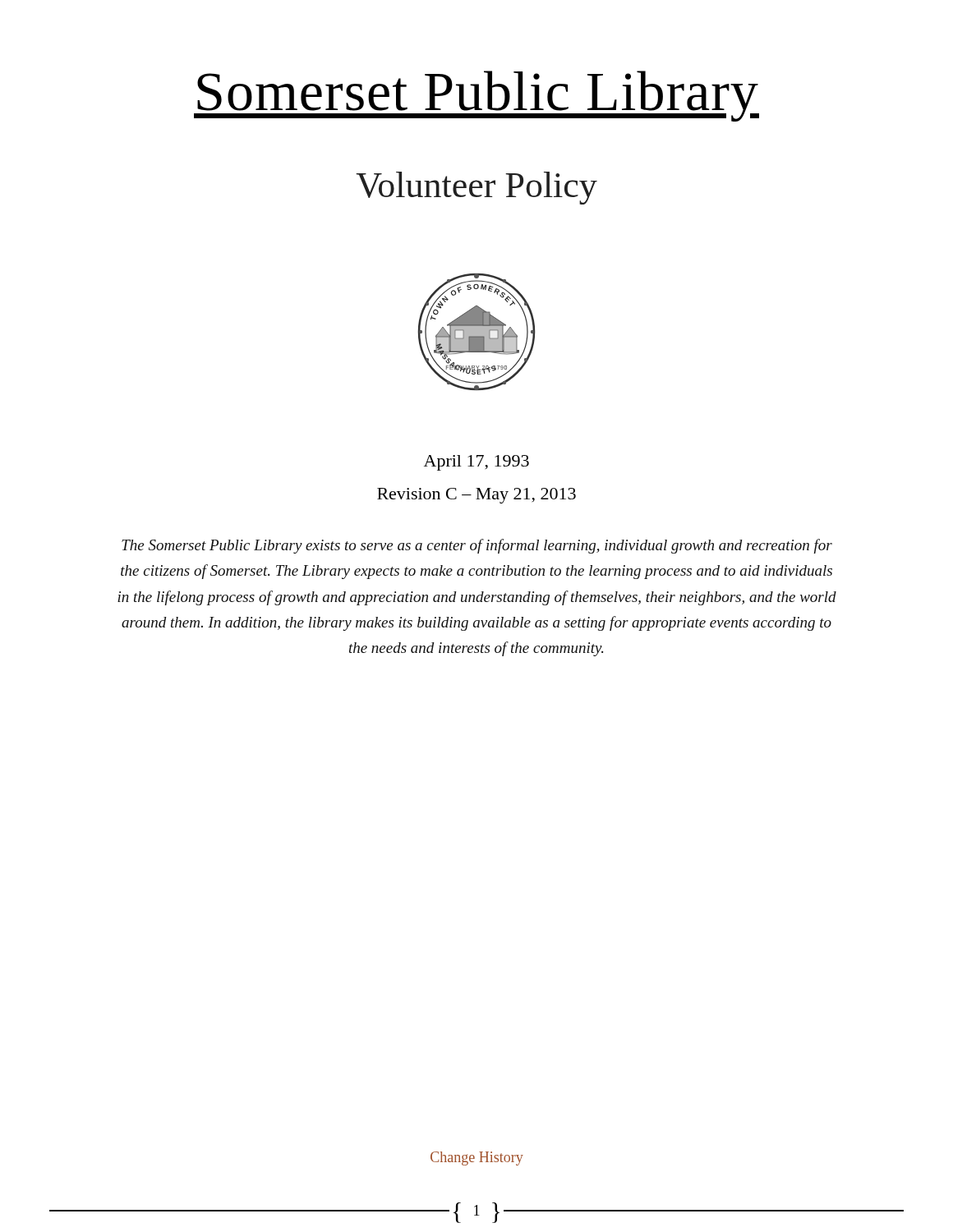Click a logo
Image resolution: width=953 pixels, height=1232 pixels.
476,332
